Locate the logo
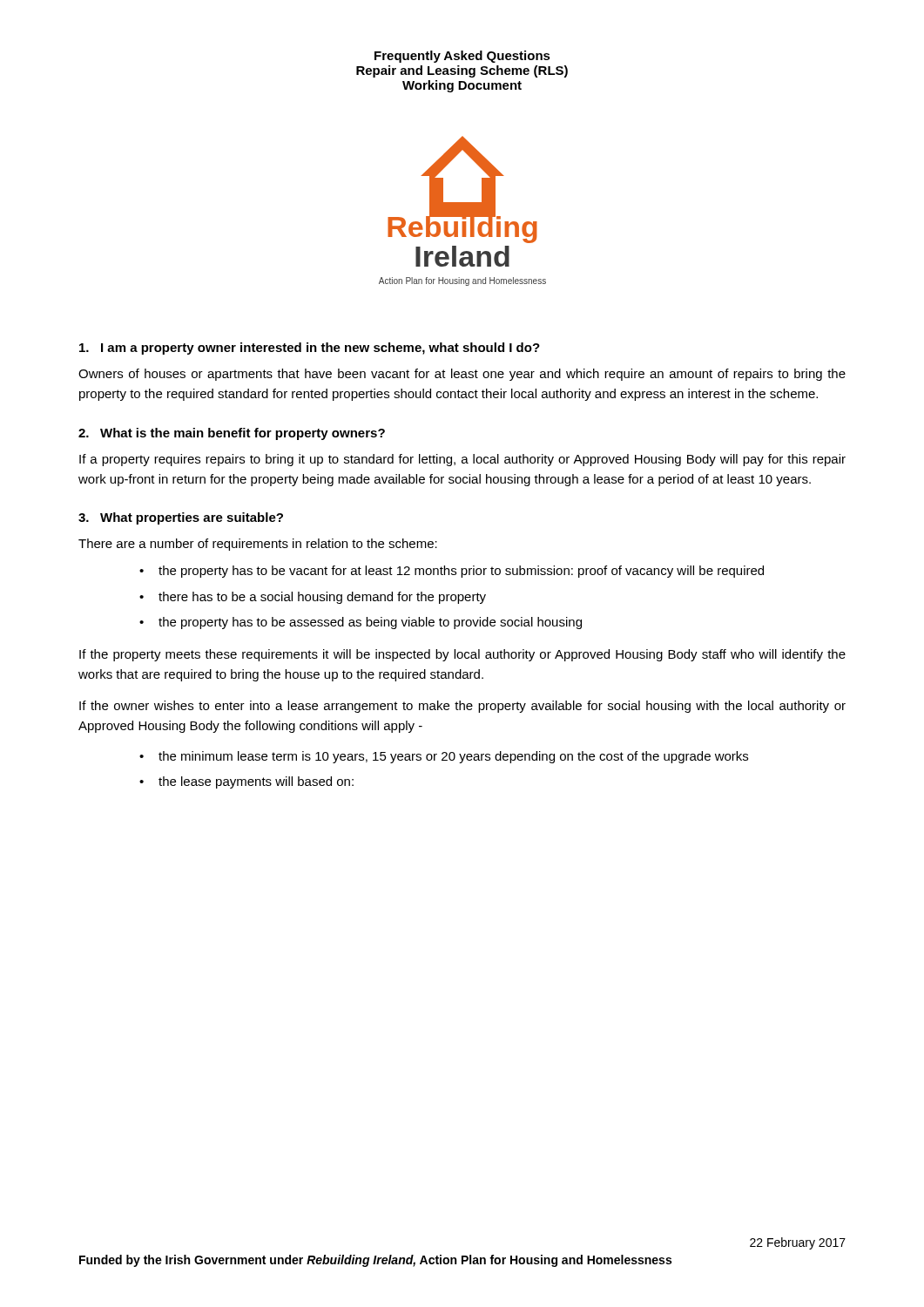924x1307 pixels. (462, 212)
